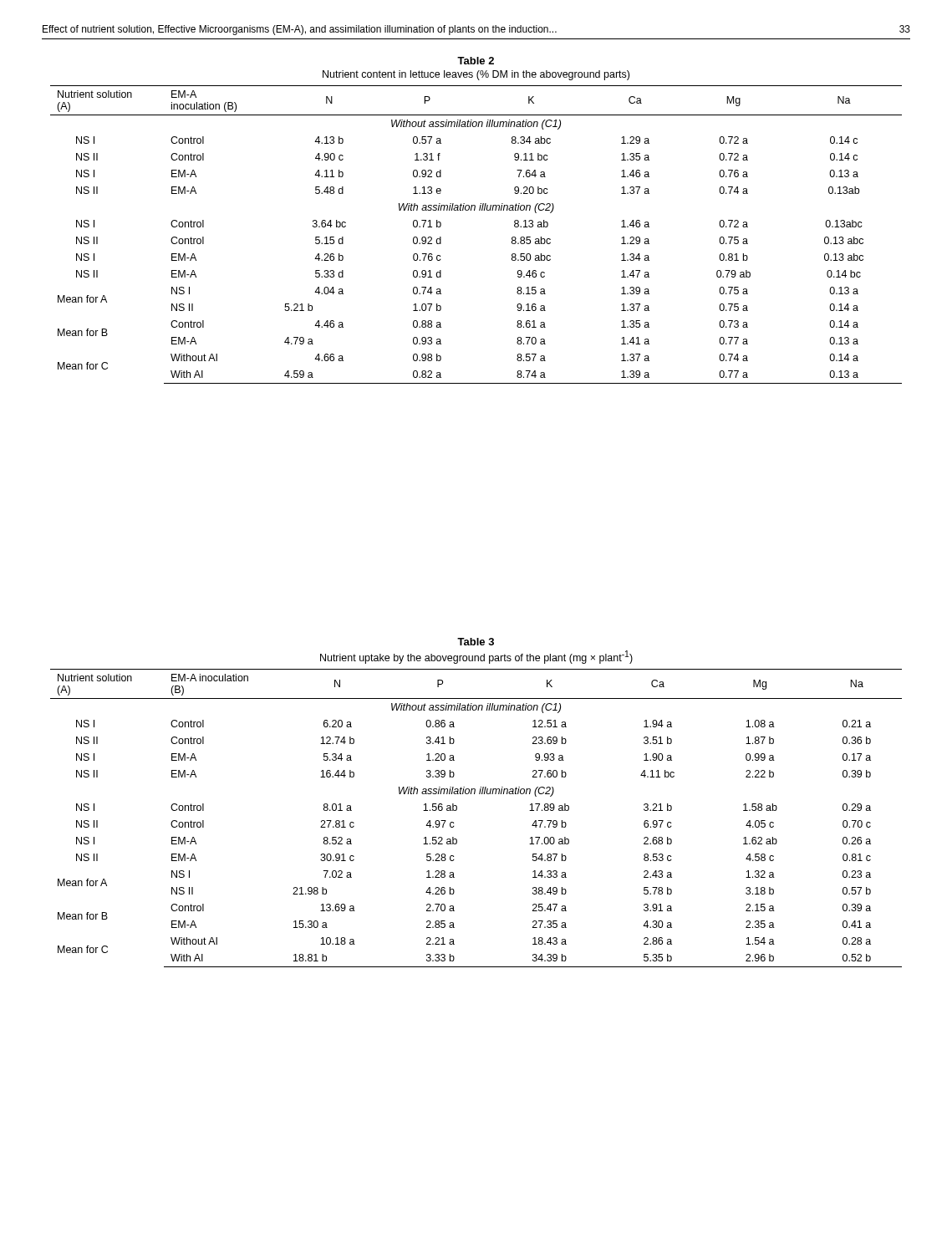Find the table that mentions "0.74 a"
The width and height of the screenshot is (952, 1254).
tap(476, 234)
